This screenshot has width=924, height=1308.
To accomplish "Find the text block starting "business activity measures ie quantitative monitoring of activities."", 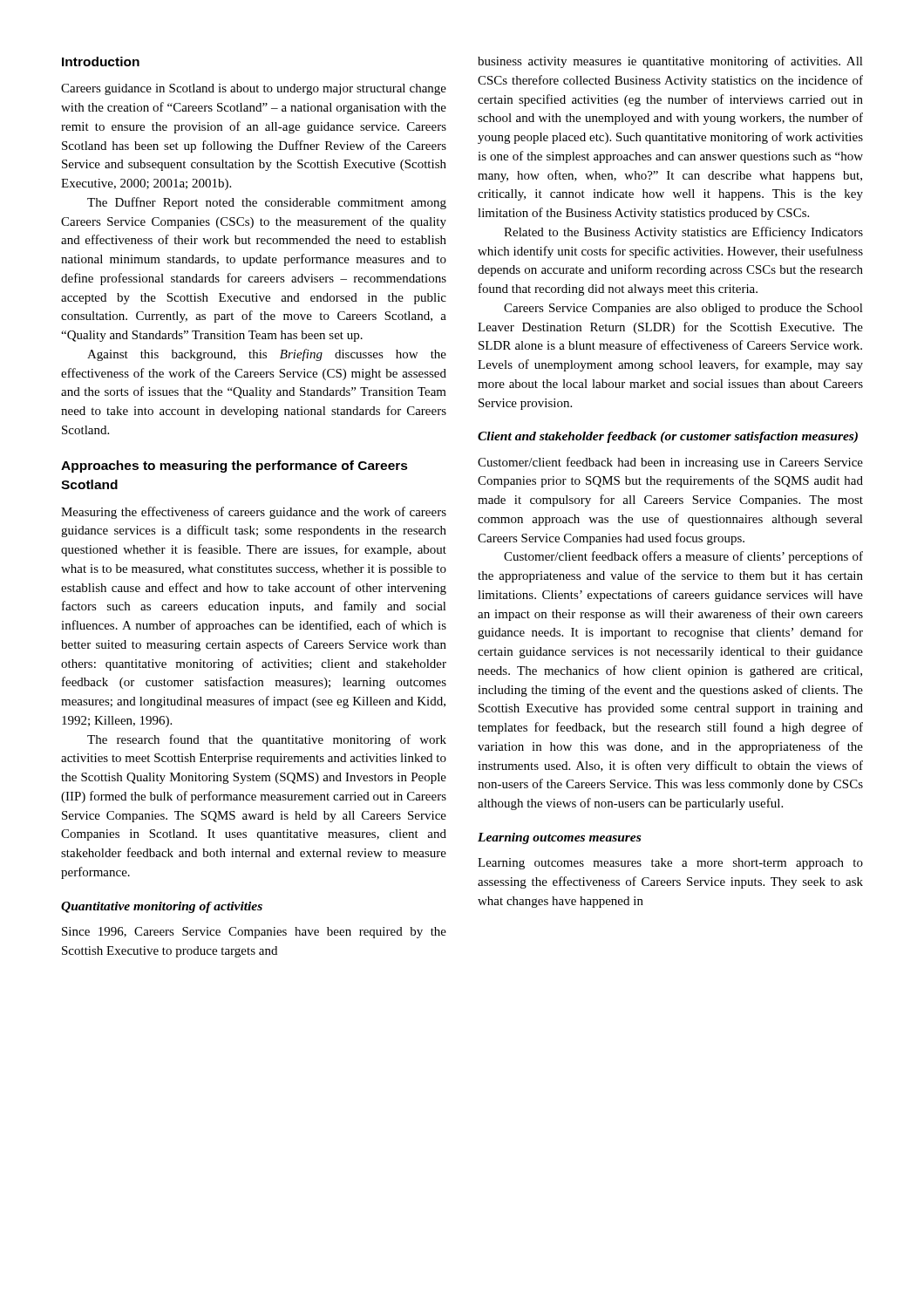I will [x=670, y=232].
